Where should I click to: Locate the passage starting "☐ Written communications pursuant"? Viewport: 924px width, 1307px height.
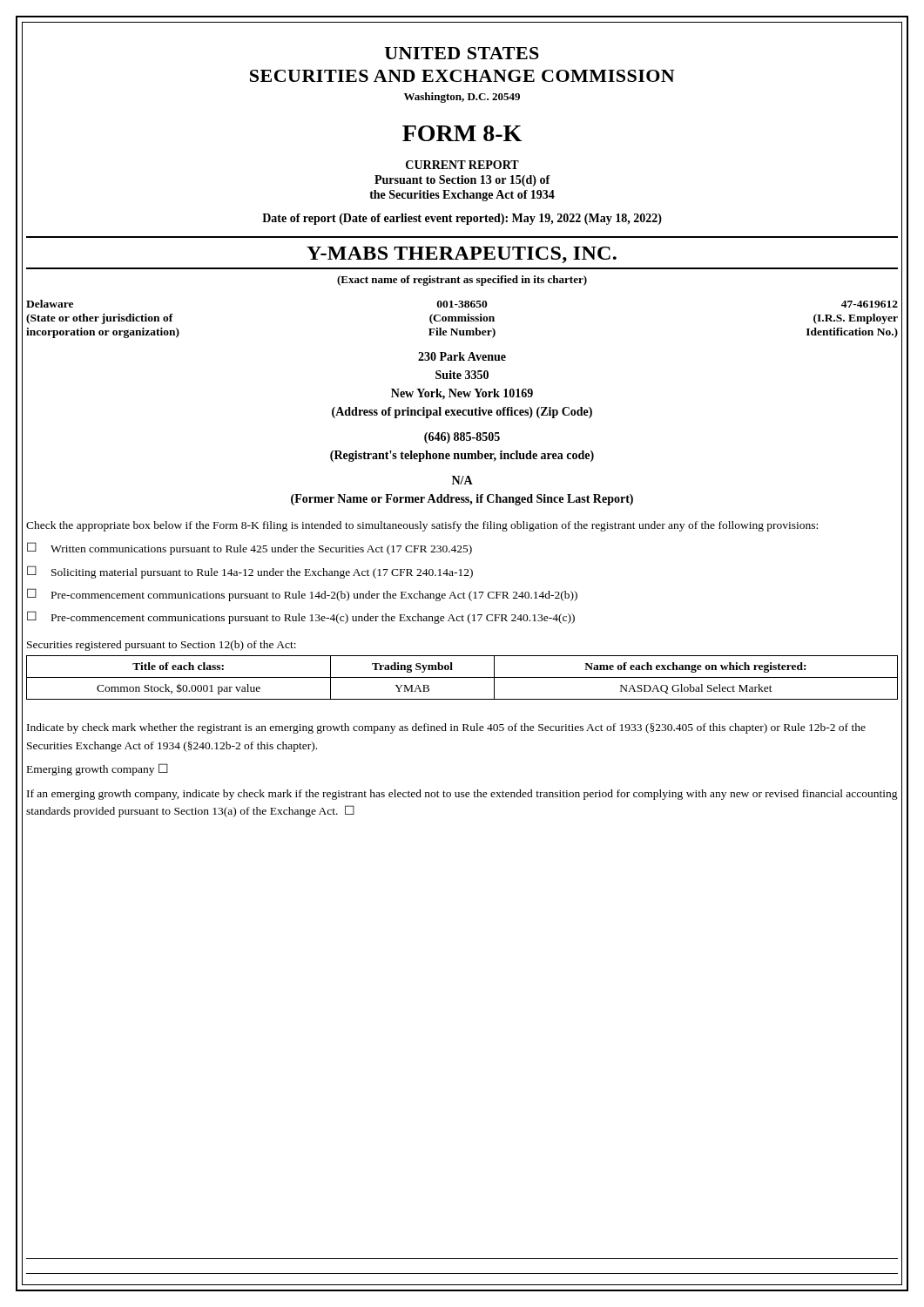click(x=462, y=549)
